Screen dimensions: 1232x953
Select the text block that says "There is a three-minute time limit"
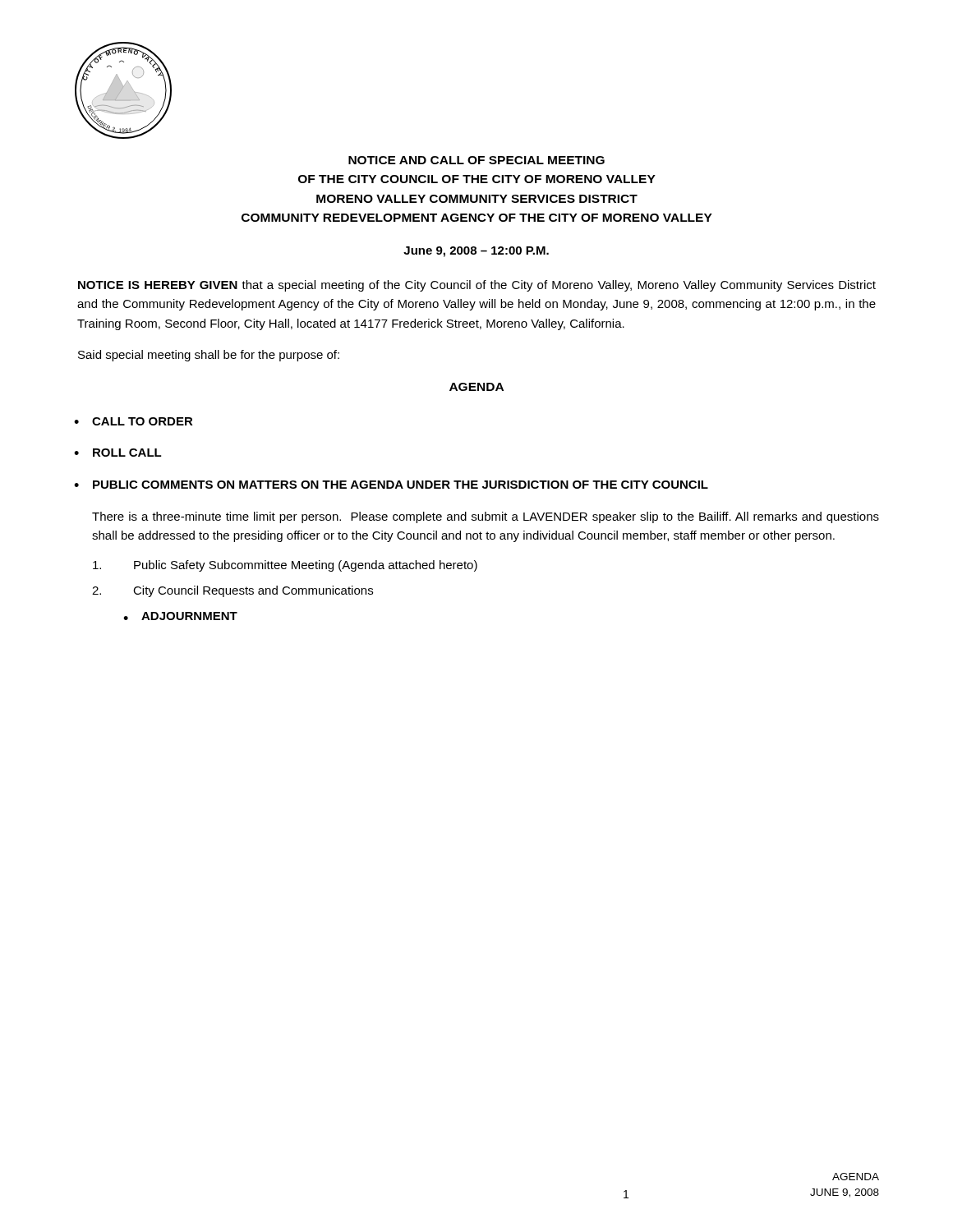[x=486, y=526]
